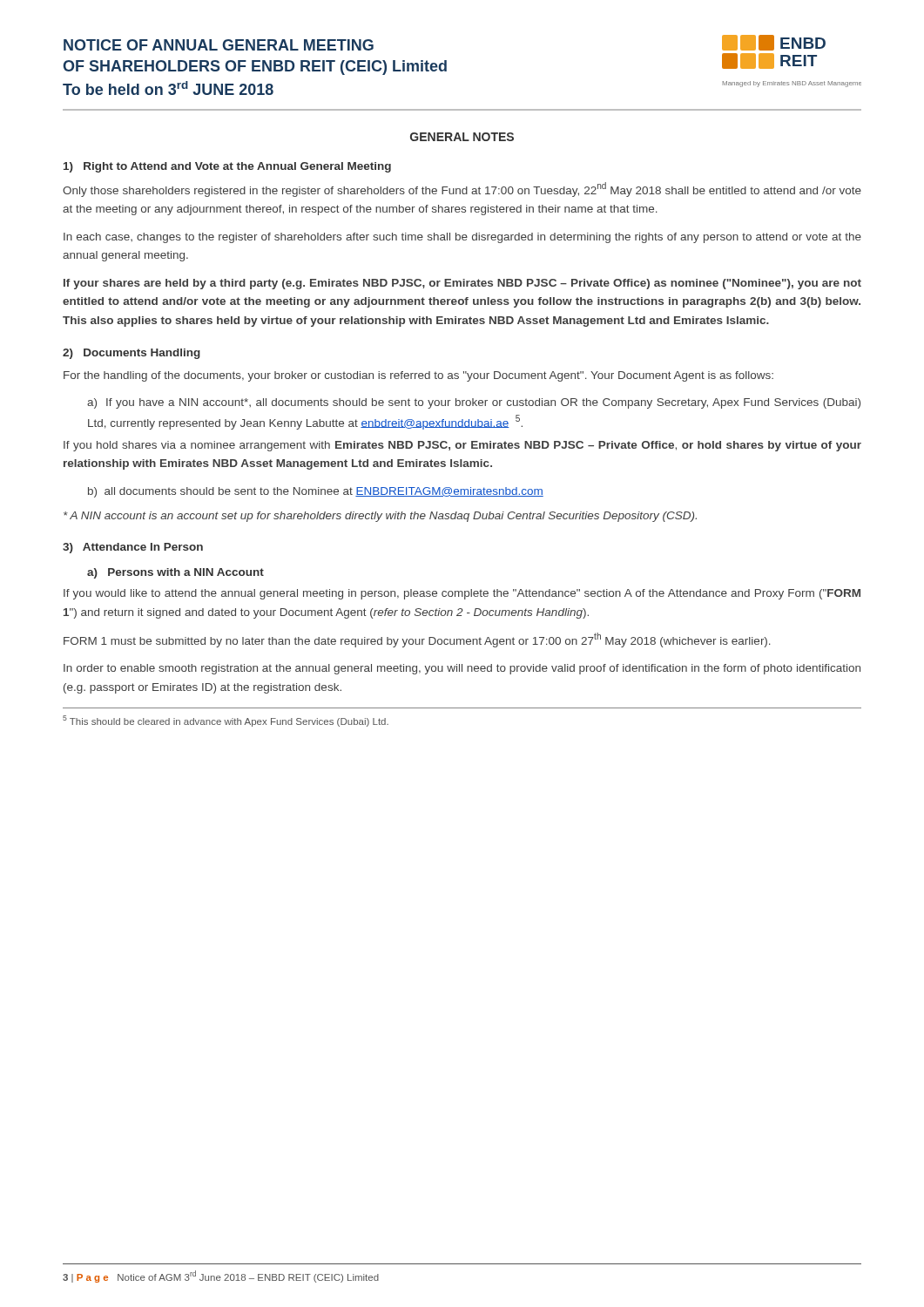Image resolution: width=924 pixels, height=1307 pixels.
Task: Locate the block of text that opens with "a) If you have a"
Action: coord(474,412)
